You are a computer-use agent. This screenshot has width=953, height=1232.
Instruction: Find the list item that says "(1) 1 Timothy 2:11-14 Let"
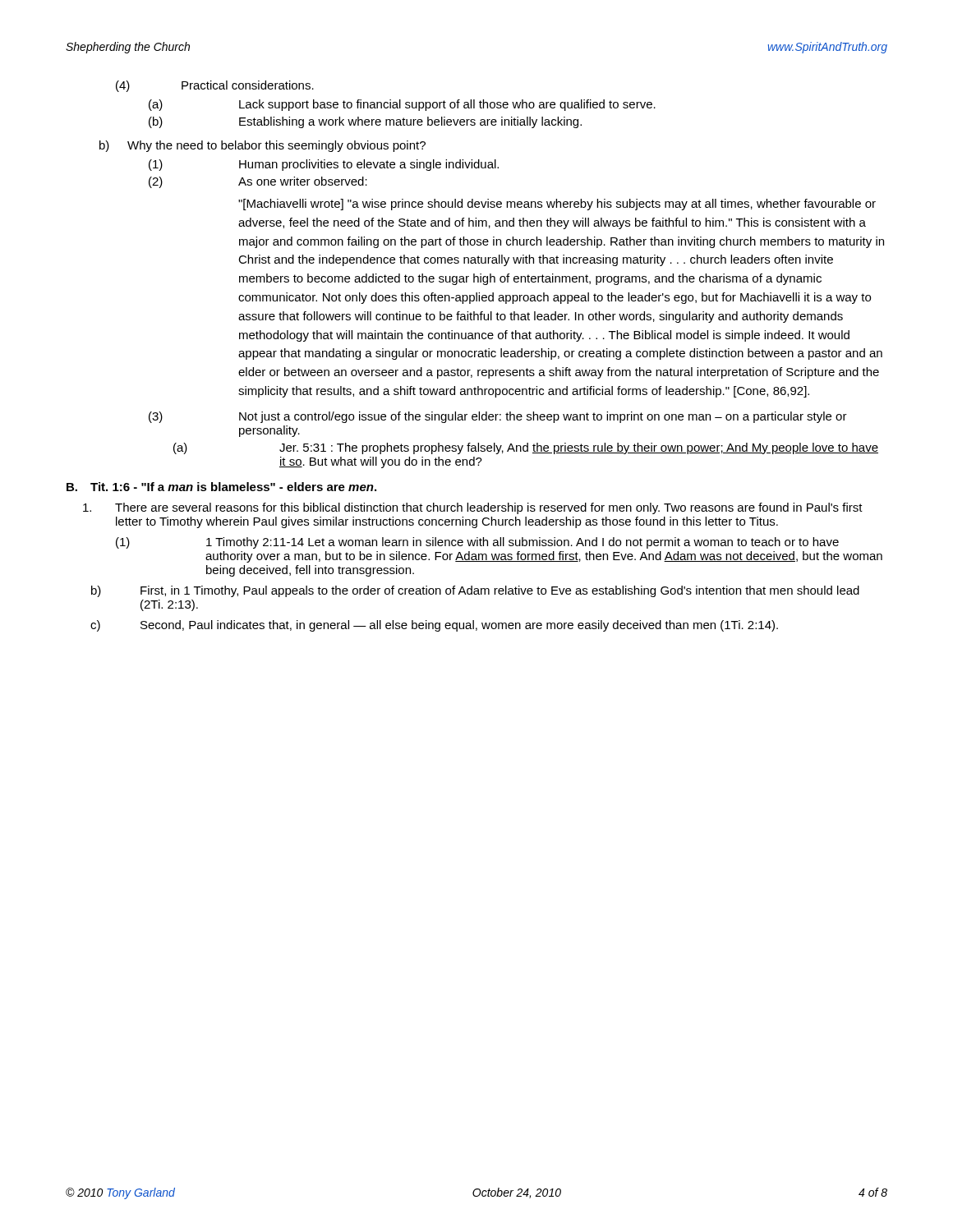(476, 555)
